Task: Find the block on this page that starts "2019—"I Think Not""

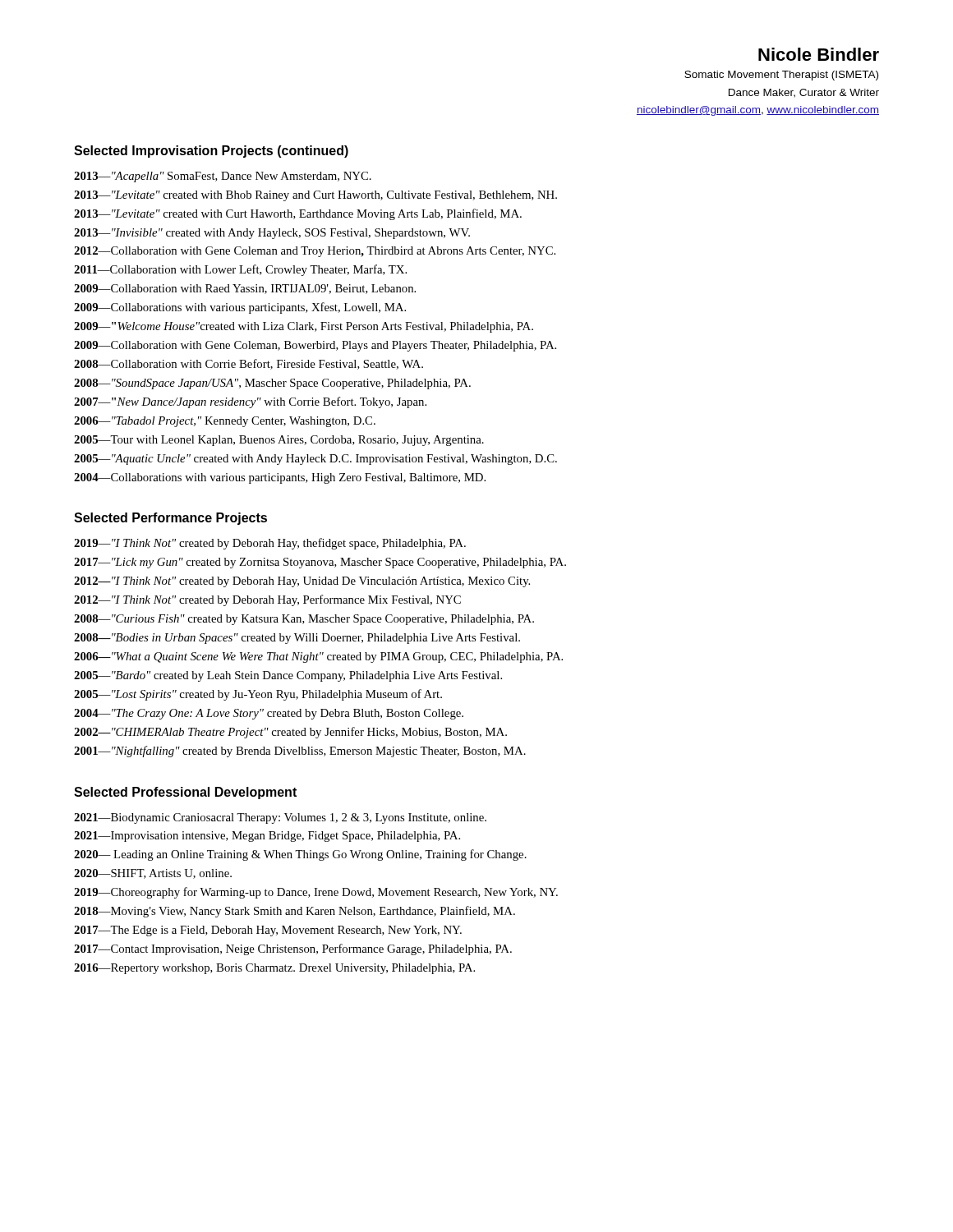Action: point(270,543)
